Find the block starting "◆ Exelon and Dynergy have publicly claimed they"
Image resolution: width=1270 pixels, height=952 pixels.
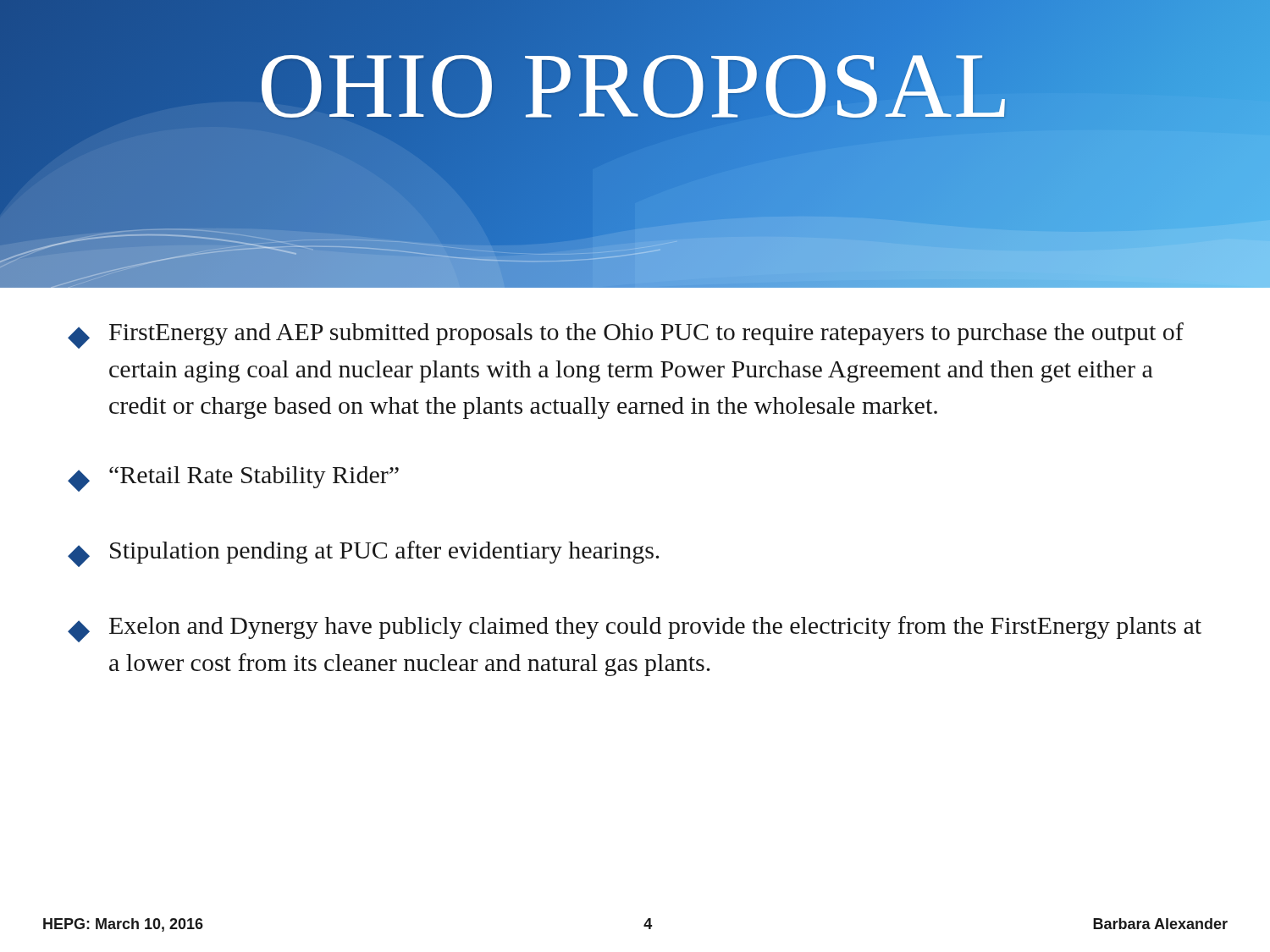point(635,644)
